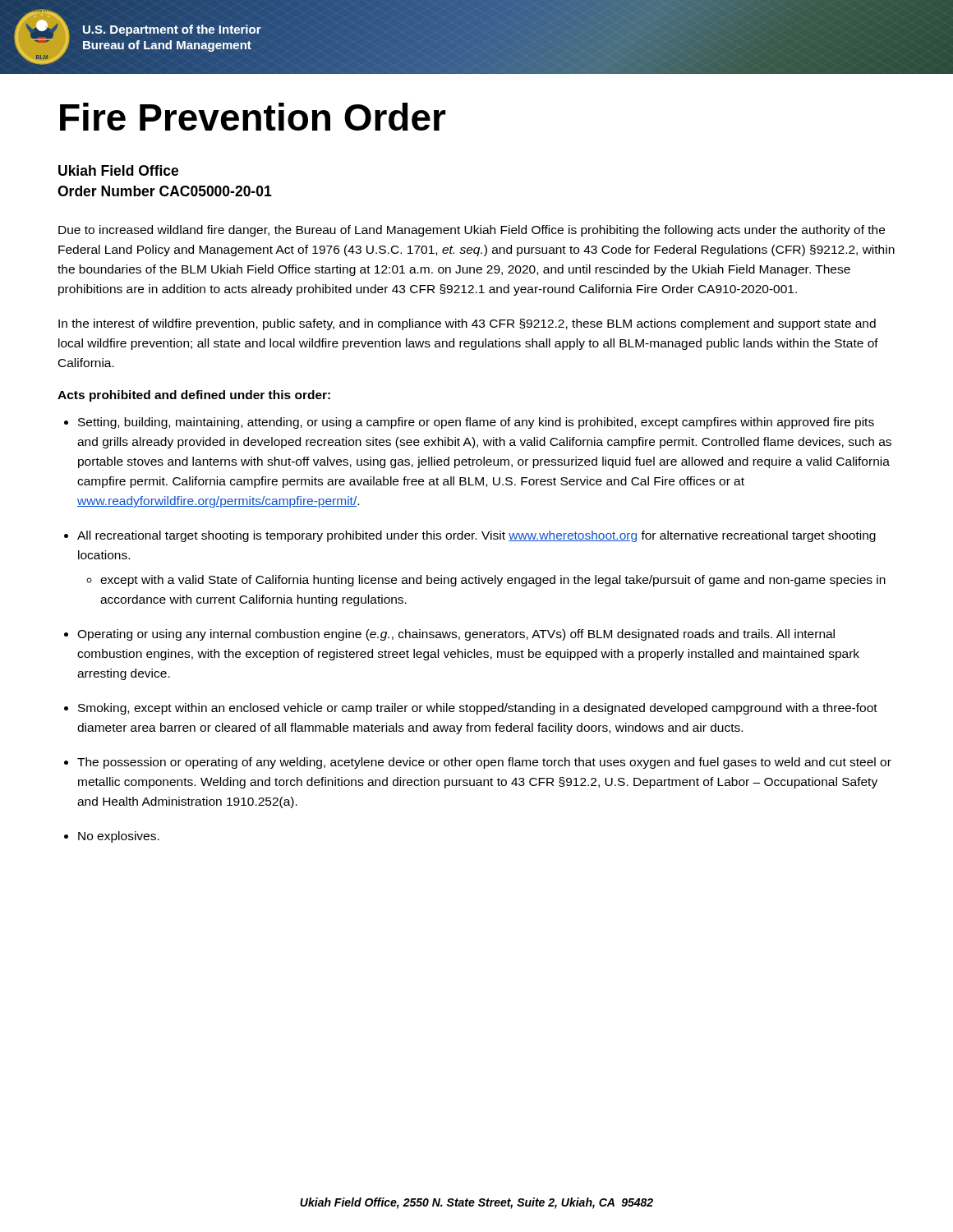Screen dimensions: 1232x953
Task: Find the region starting "Smoking, except within an enclosed"
Action: 477,718
